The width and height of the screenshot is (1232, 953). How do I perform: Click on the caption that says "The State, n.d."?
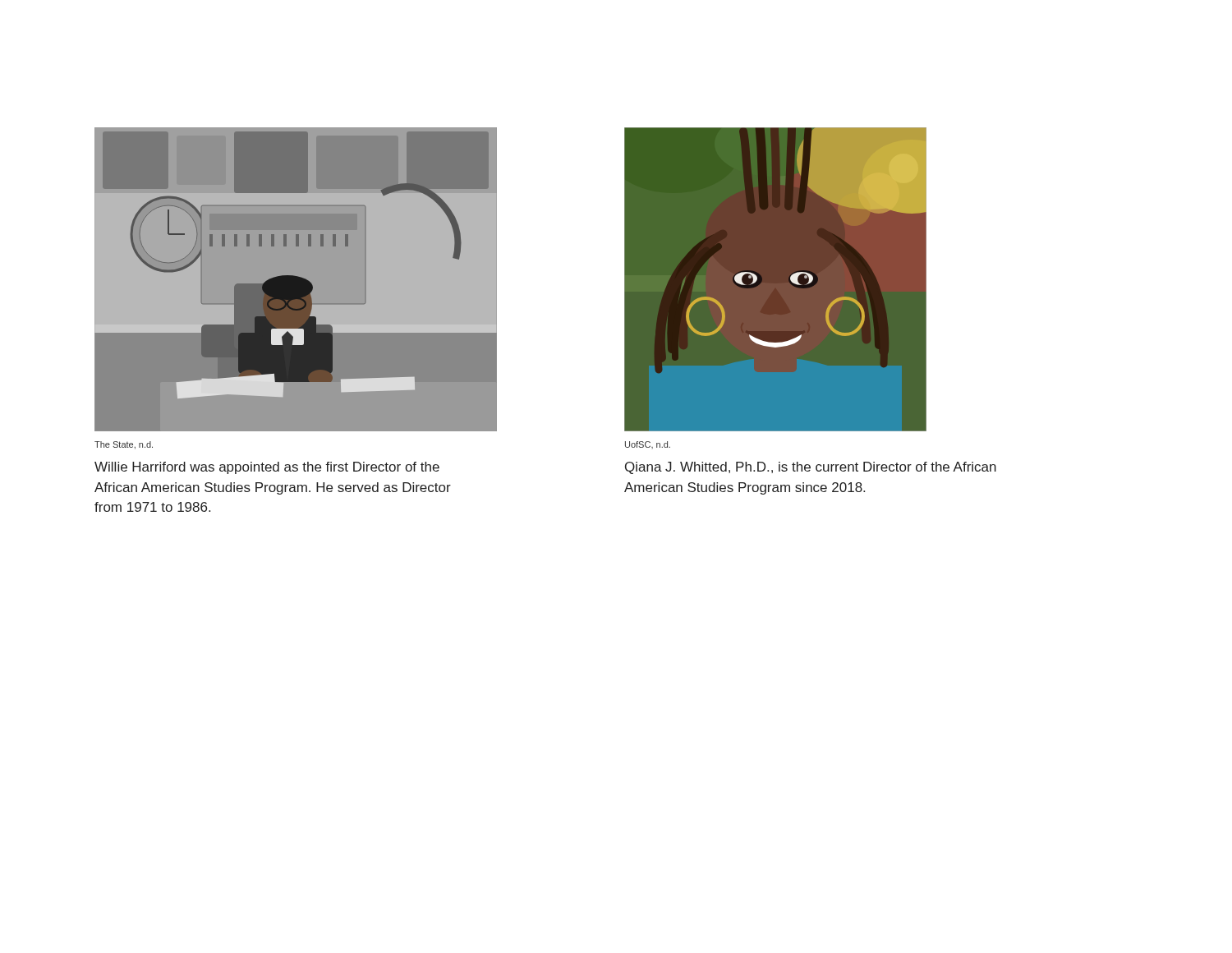tap(124, 444)
